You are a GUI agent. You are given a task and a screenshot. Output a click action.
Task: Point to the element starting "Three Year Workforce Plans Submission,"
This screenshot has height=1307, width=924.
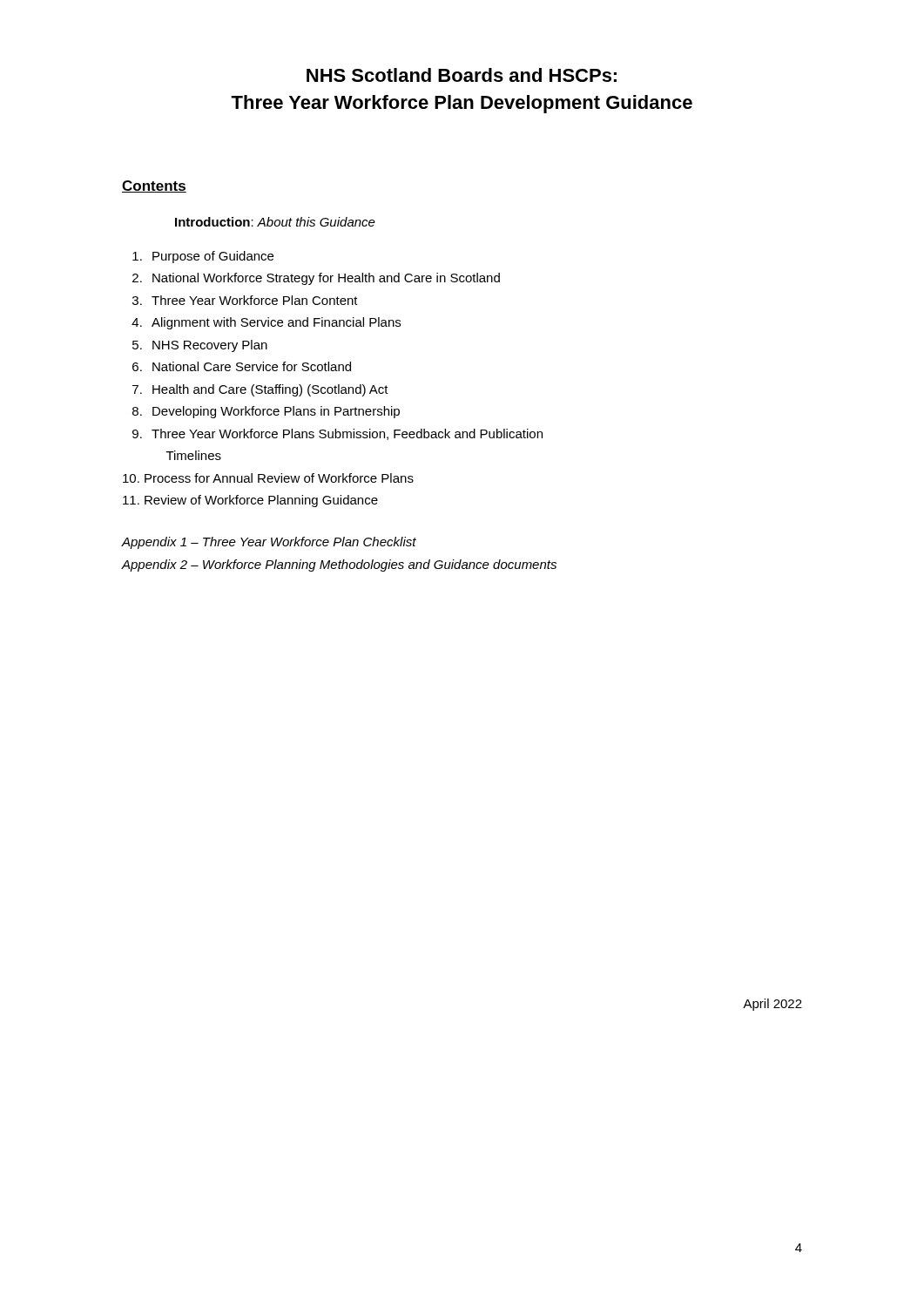pos(347,444)
